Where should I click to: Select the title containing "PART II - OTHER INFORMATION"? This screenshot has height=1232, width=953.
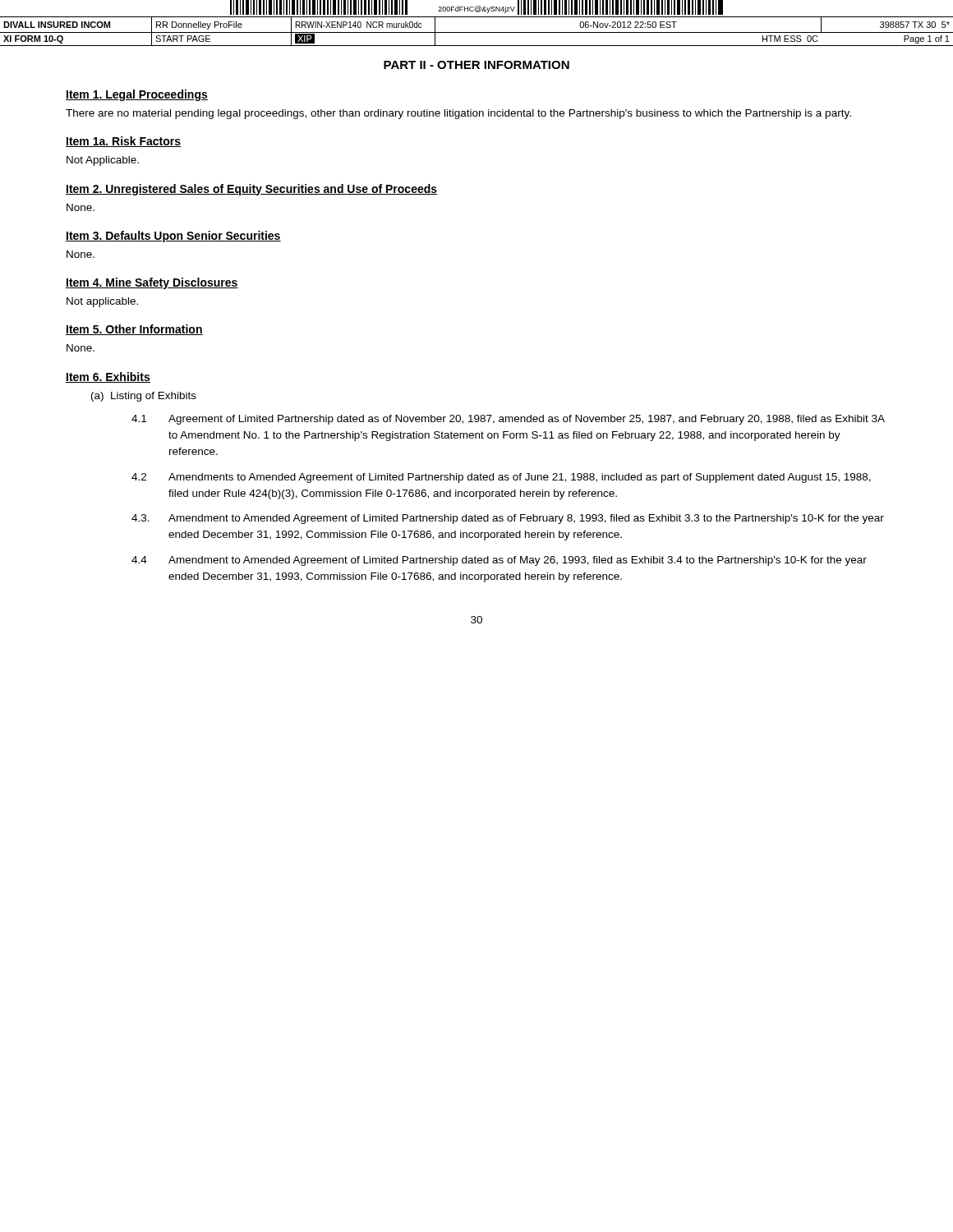coord(476,64)
